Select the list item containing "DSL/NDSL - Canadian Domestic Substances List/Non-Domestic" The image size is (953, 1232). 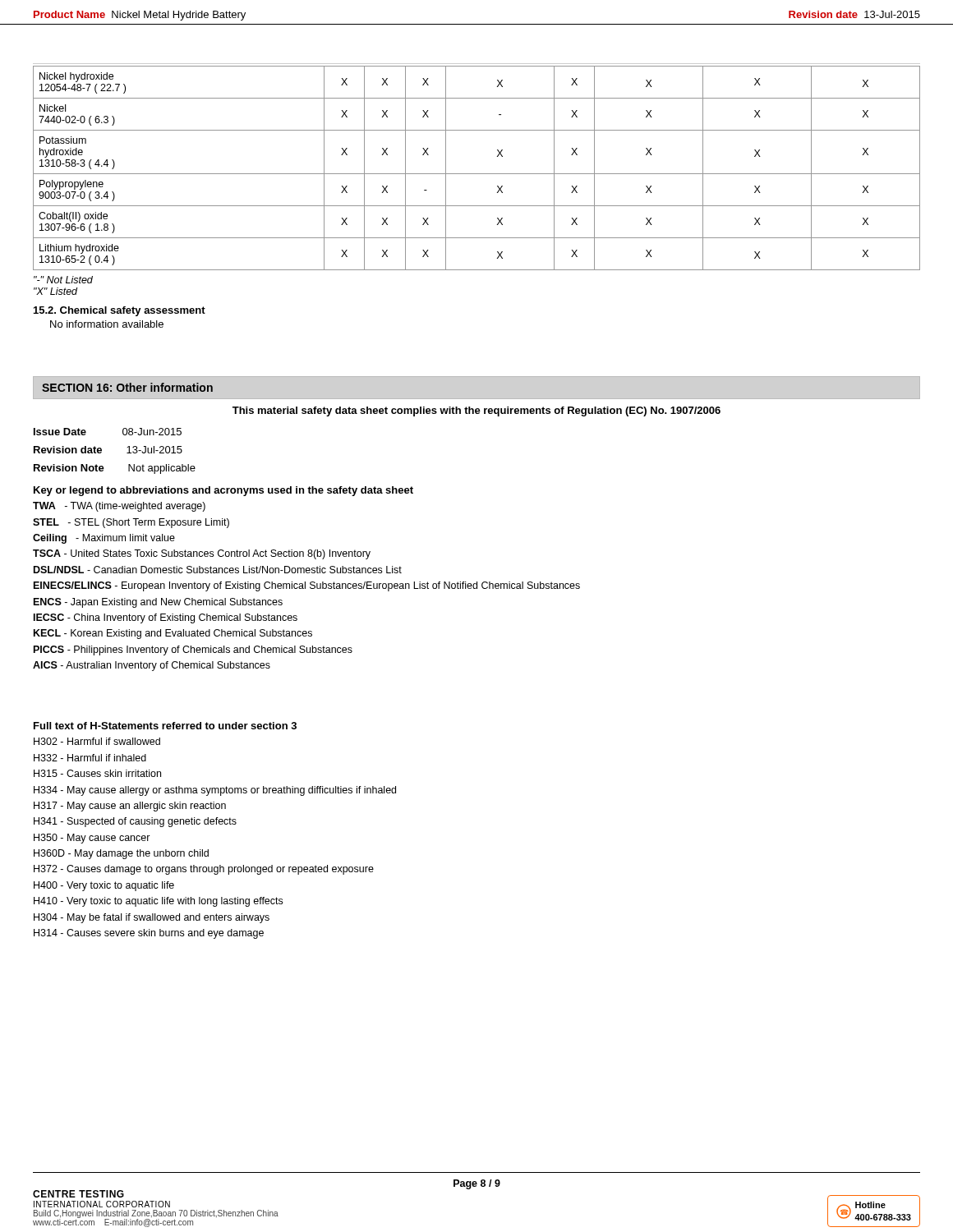click(x=217, y=570)
